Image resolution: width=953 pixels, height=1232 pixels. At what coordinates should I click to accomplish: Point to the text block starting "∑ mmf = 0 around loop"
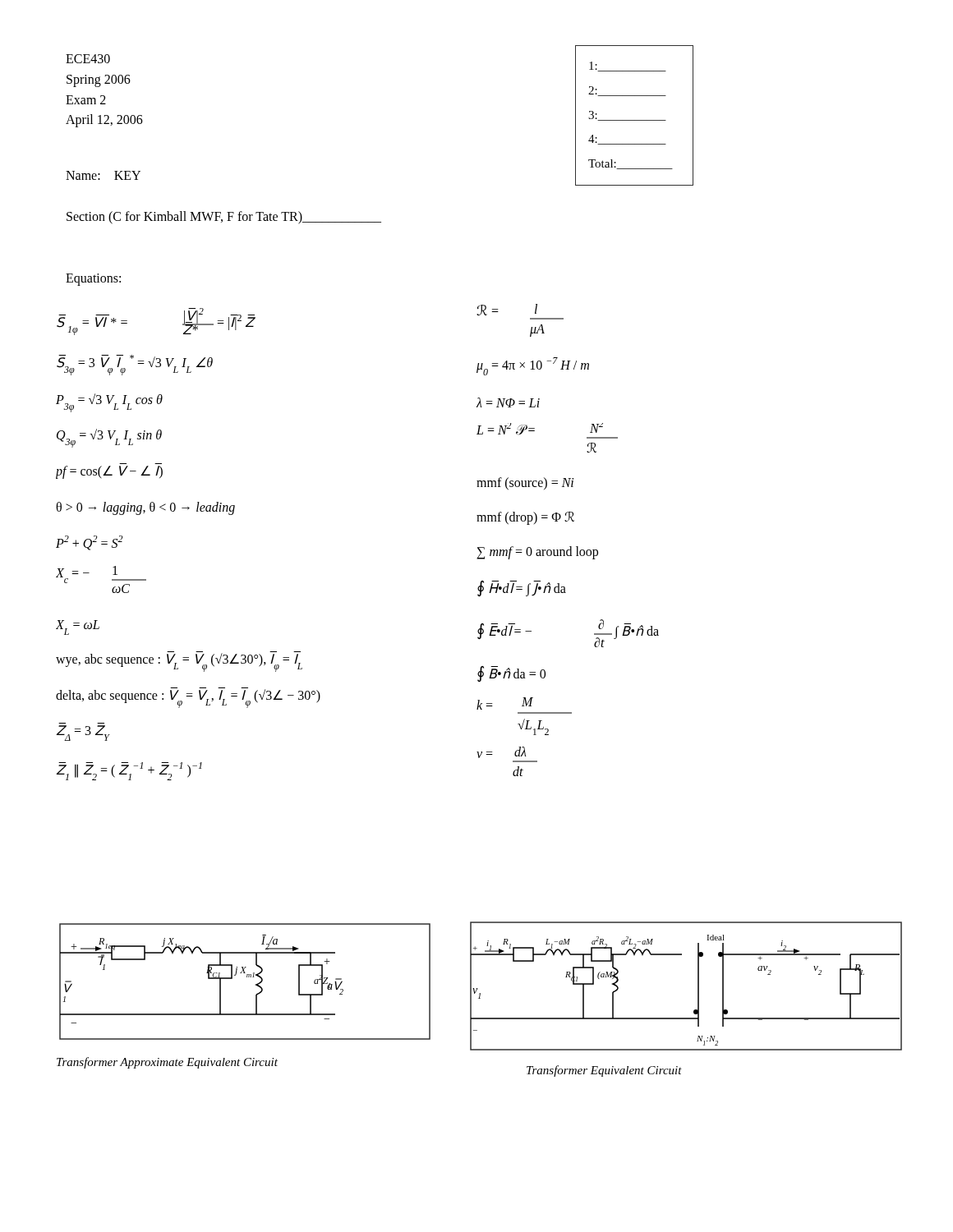coord(608,550)
